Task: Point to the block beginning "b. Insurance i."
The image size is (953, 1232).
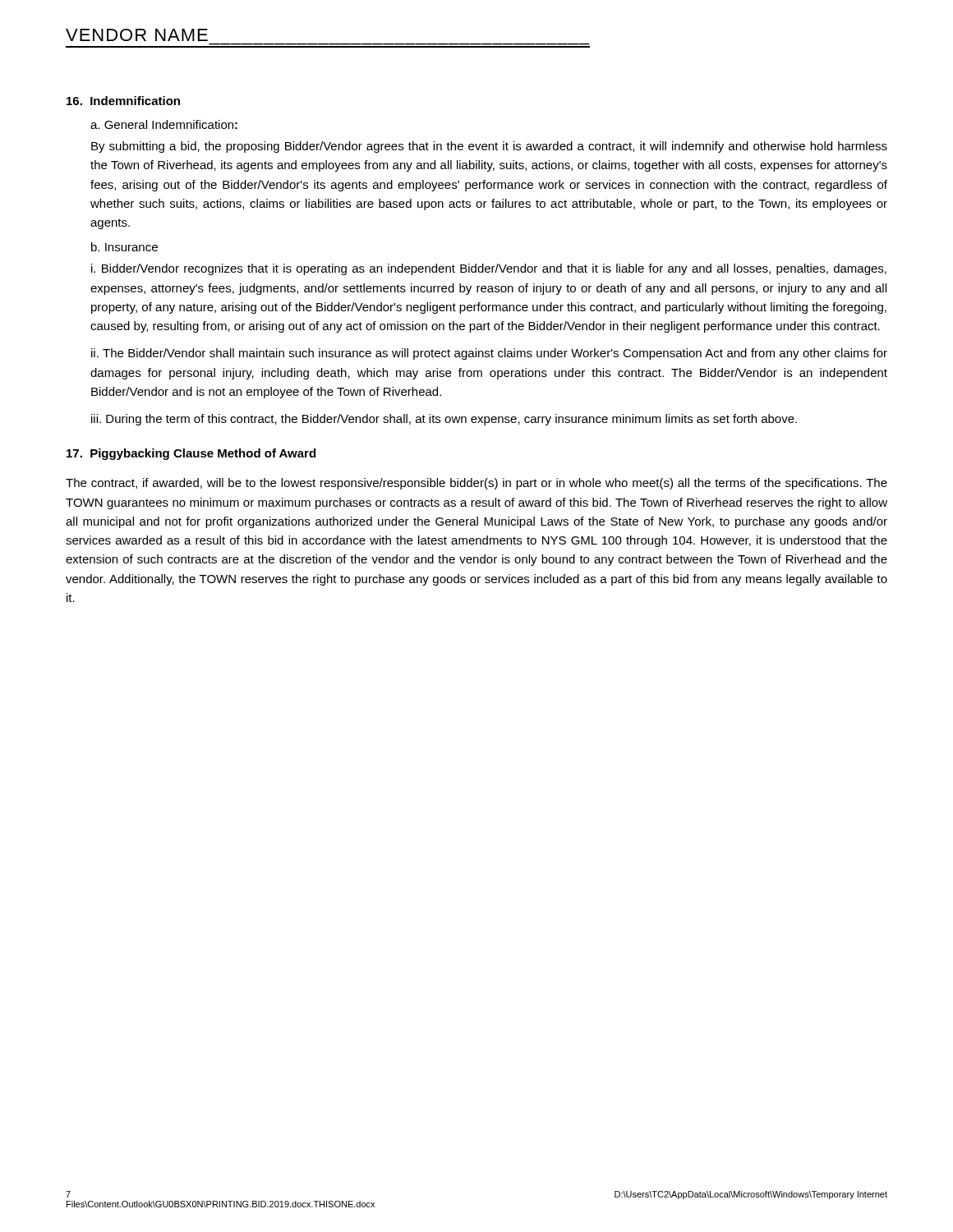Action: [489, 334]
